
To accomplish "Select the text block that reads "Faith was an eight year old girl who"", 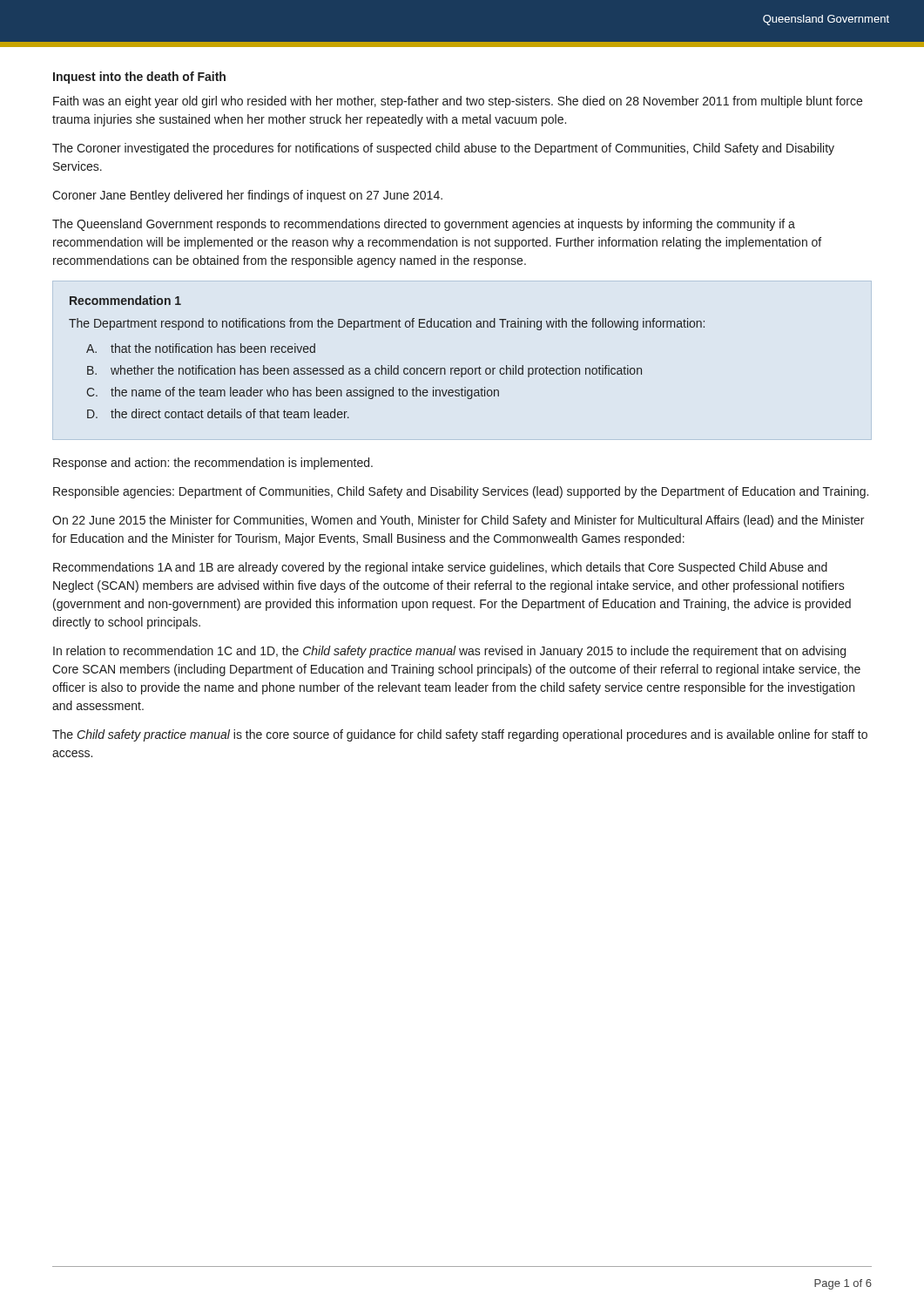I will click(458, 110).
